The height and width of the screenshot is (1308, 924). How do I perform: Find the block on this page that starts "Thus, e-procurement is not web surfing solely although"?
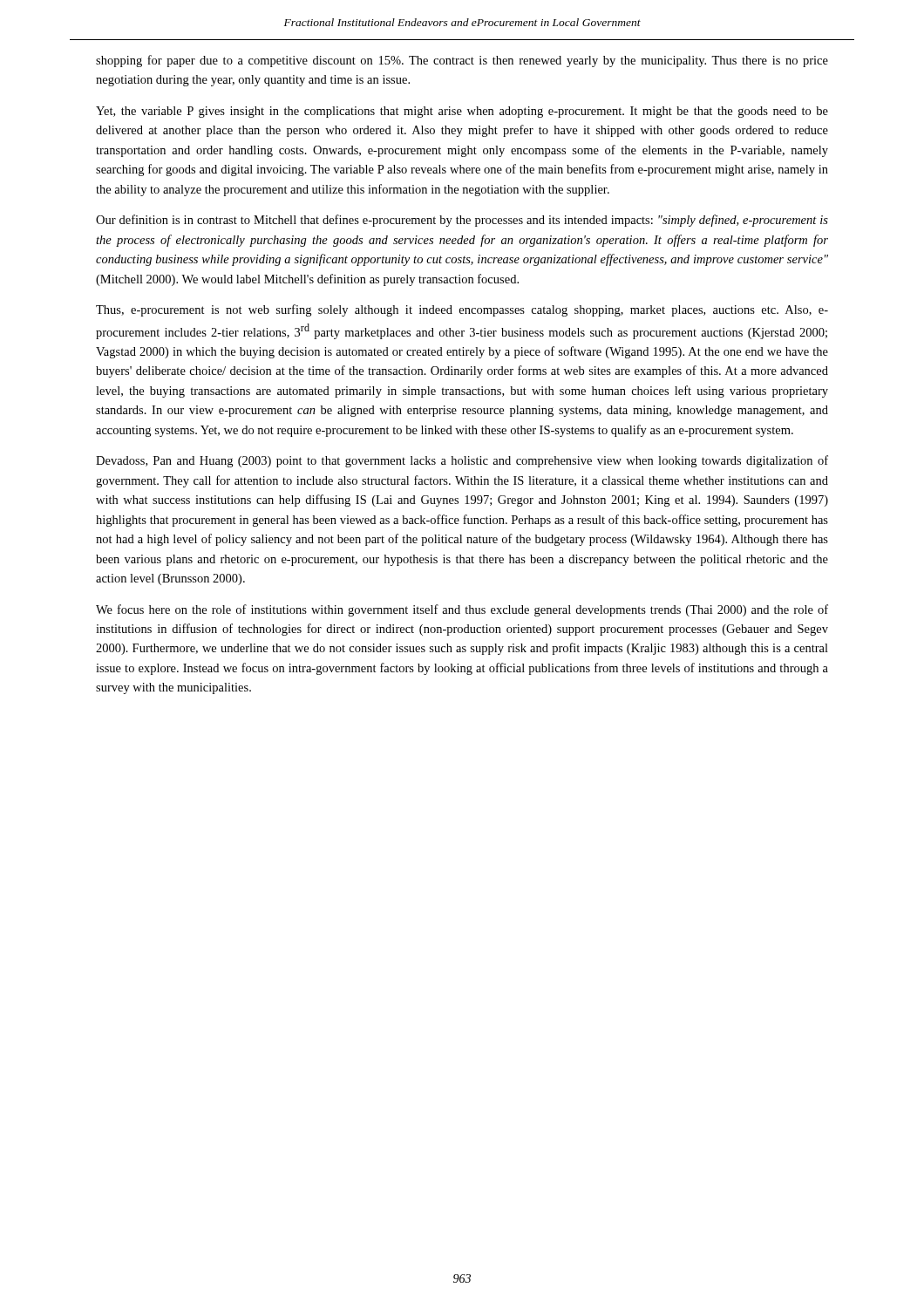tap(462, 370)
